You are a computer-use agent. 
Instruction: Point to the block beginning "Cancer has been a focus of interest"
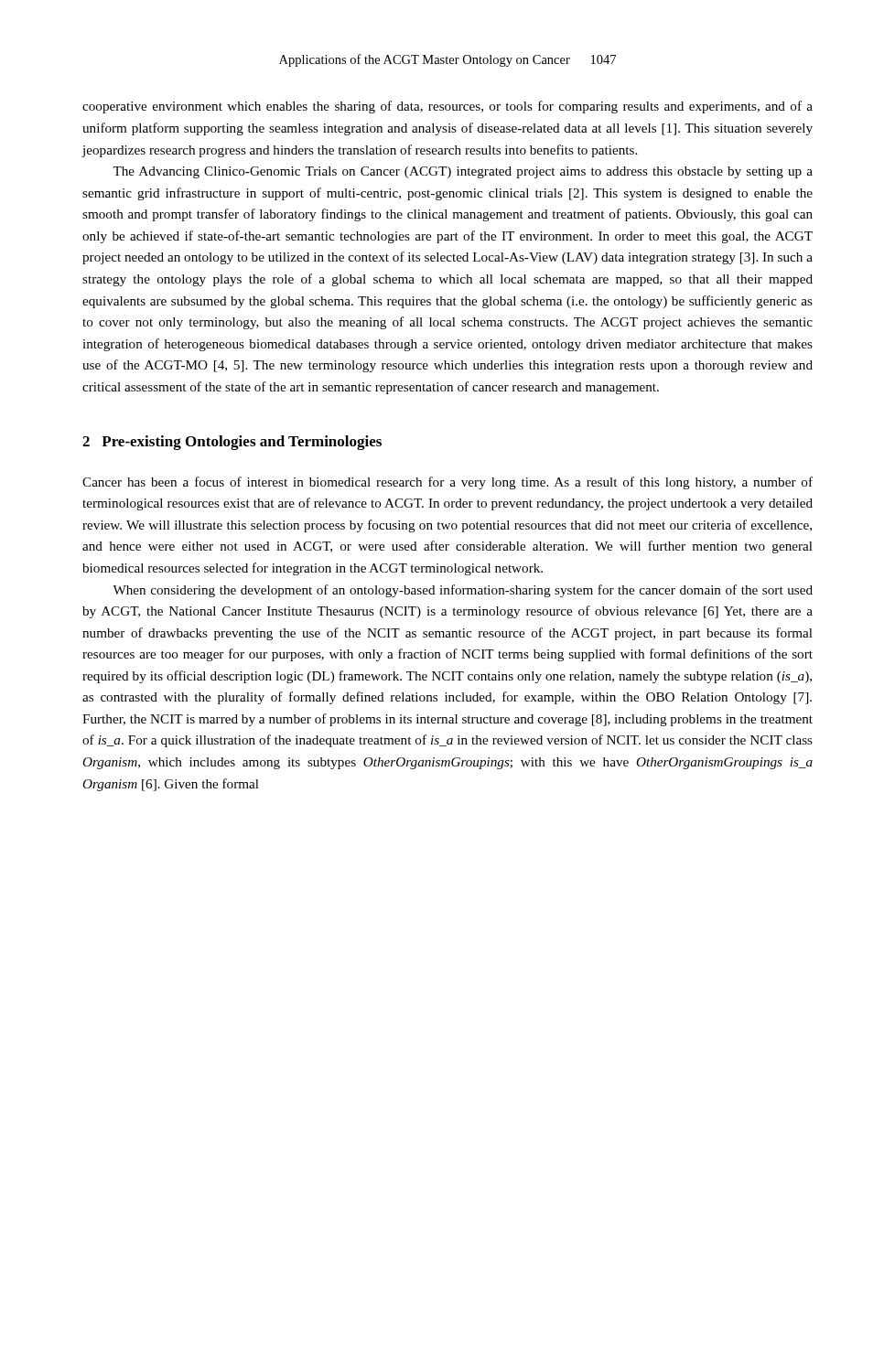point(448,632)
